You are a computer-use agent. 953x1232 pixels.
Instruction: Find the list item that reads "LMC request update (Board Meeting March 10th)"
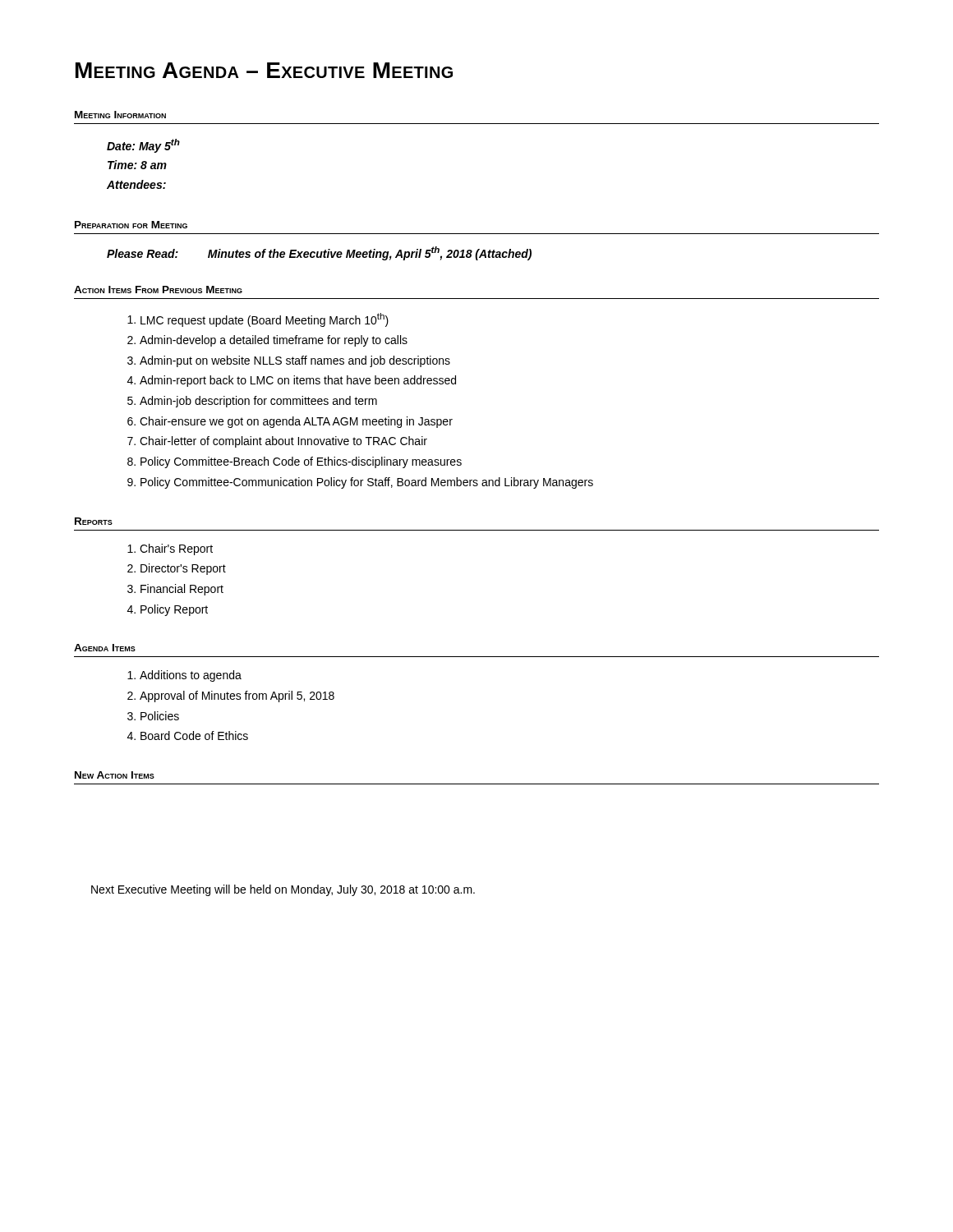pos(265,320)
